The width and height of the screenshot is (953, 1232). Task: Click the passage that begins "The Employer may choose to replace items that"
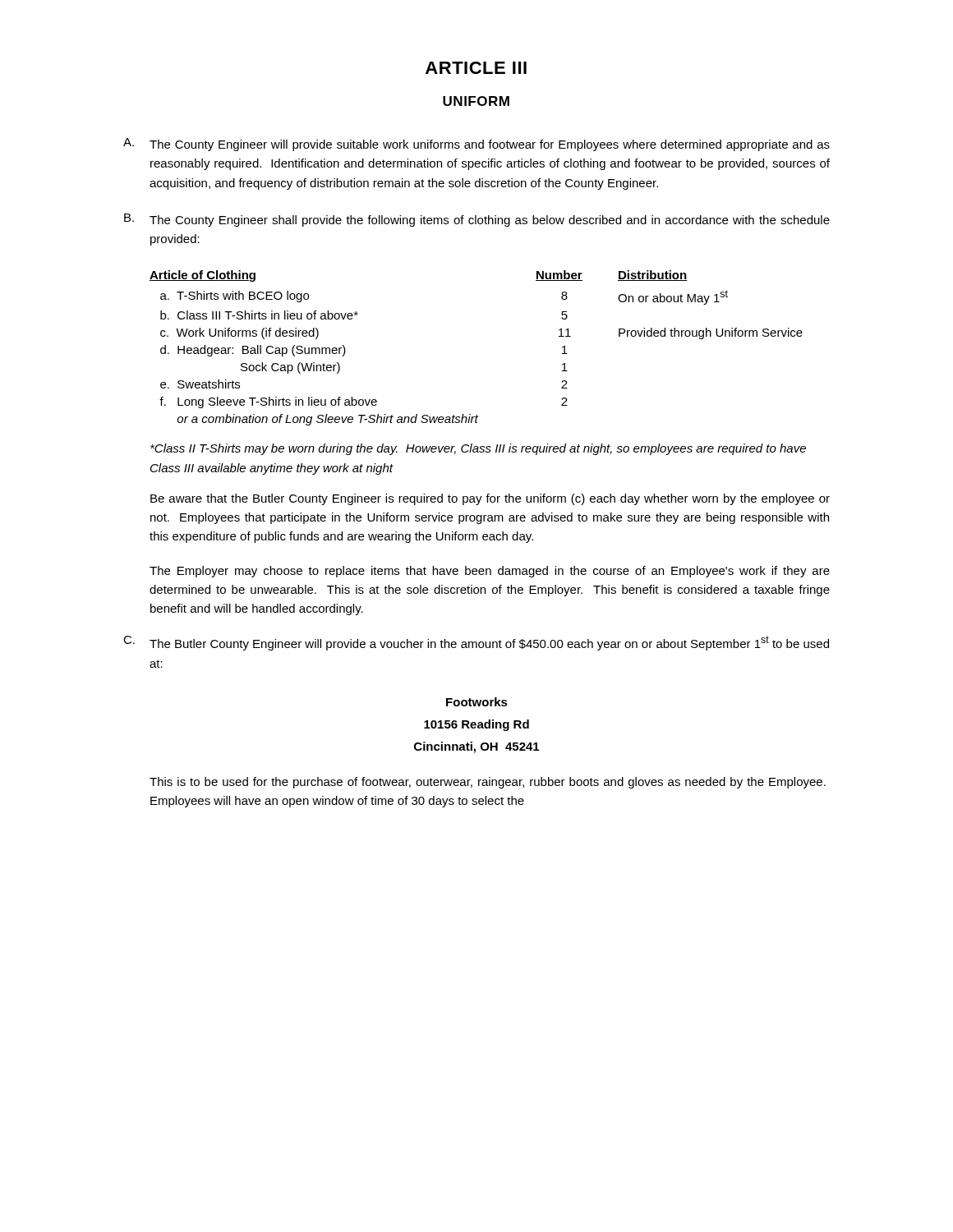(490, 589)
